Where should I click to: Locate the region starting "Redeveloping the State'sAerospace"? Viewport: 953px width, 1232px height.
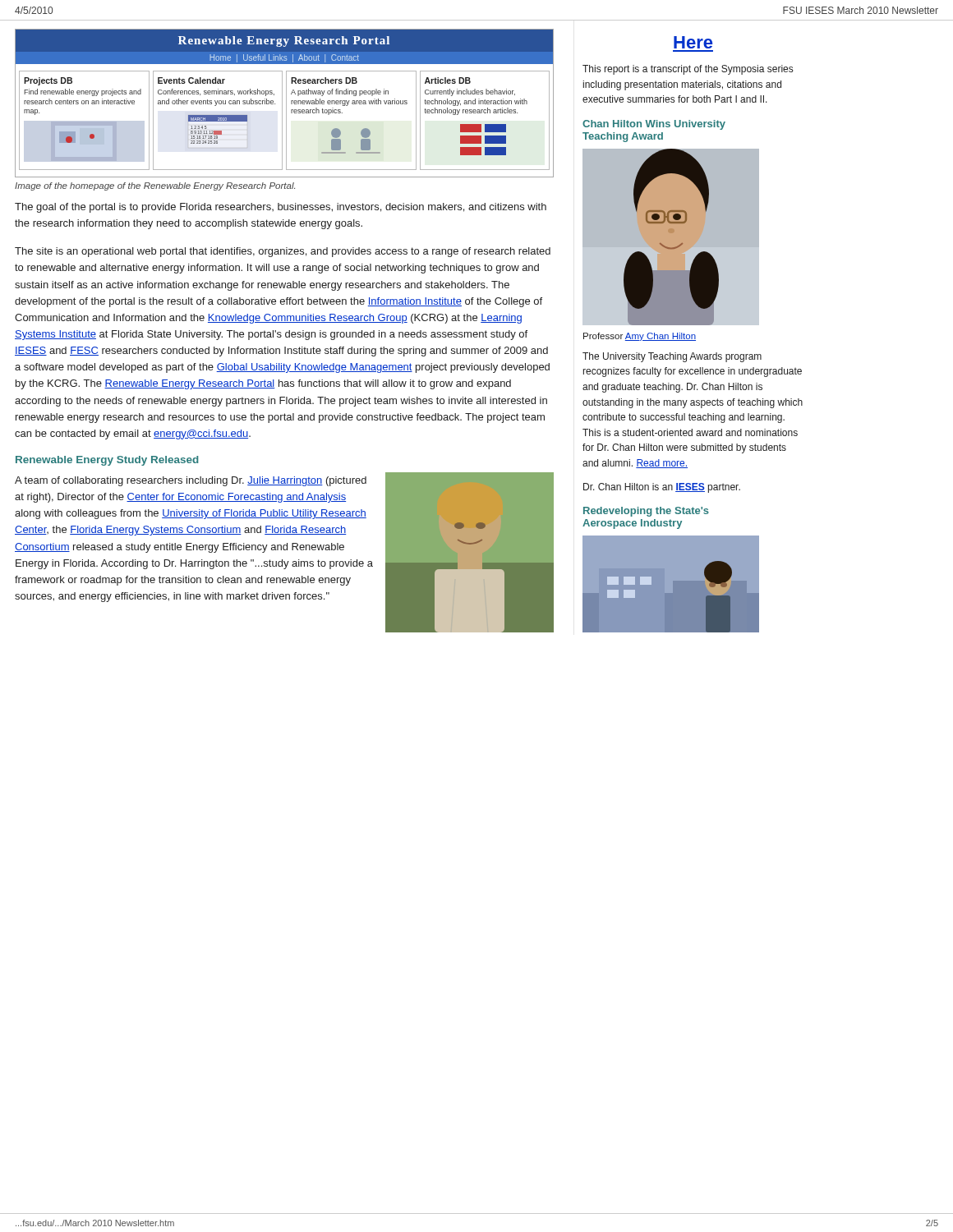pyautogui.click(x=646, y=517)
